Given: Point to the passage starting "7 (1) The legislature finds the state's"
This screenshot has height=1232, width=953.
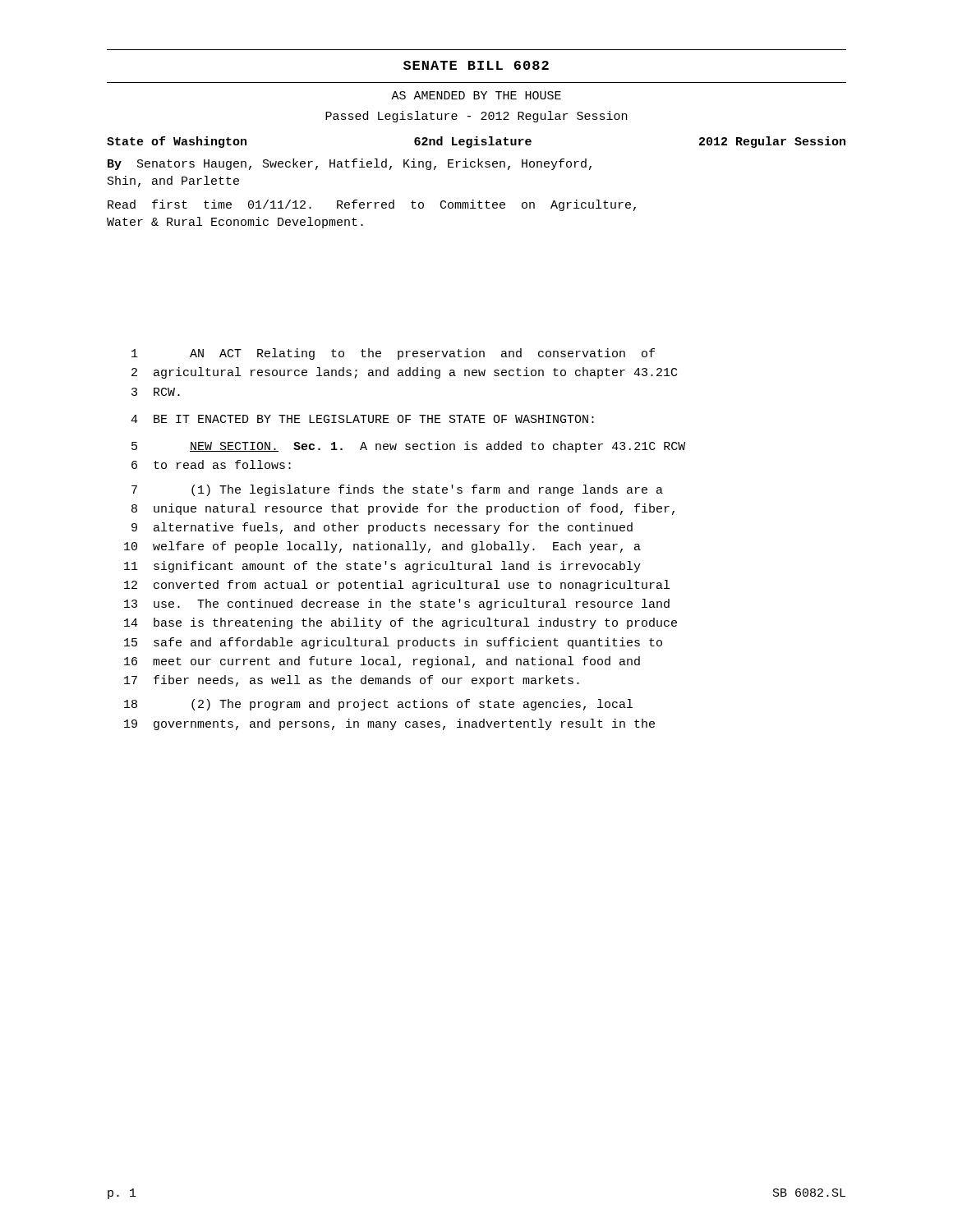Looking at the screenshot, I should pyautogui.click(x=476, y=490).
